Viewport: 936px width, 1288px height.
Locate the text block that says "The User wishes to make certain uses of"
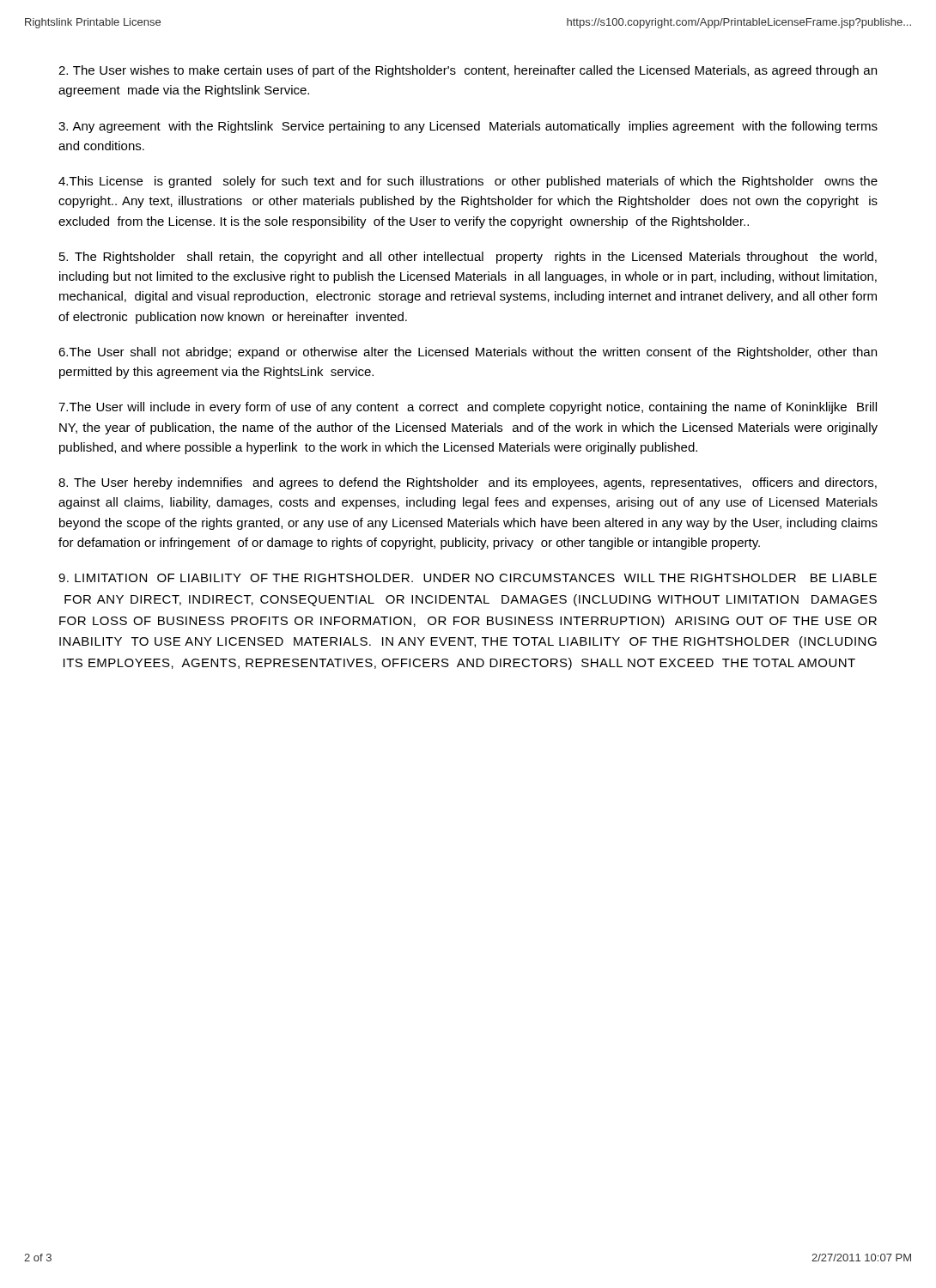coord(468,80)
